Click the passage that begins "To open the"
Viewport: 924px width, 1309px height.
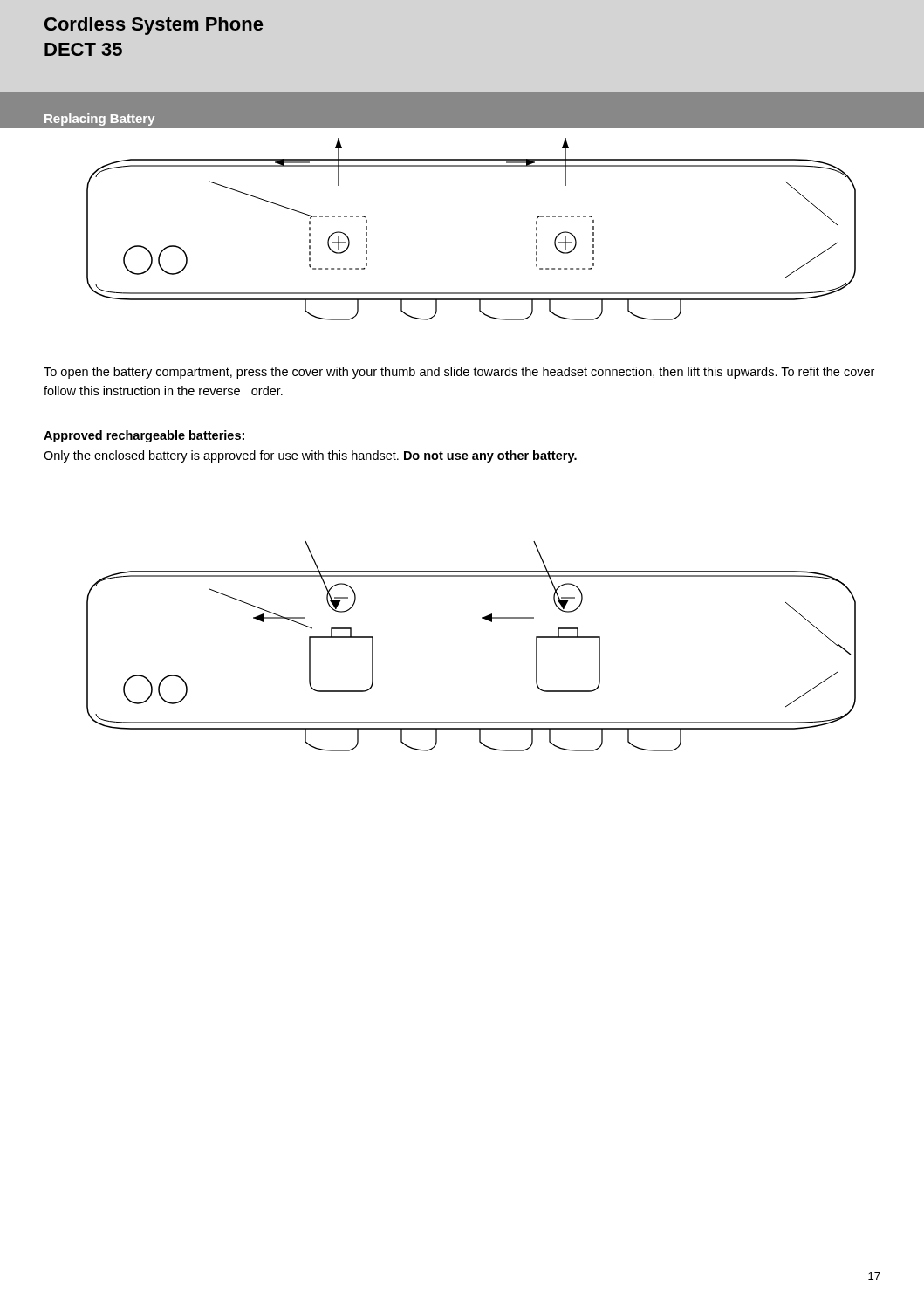(459, 382)
